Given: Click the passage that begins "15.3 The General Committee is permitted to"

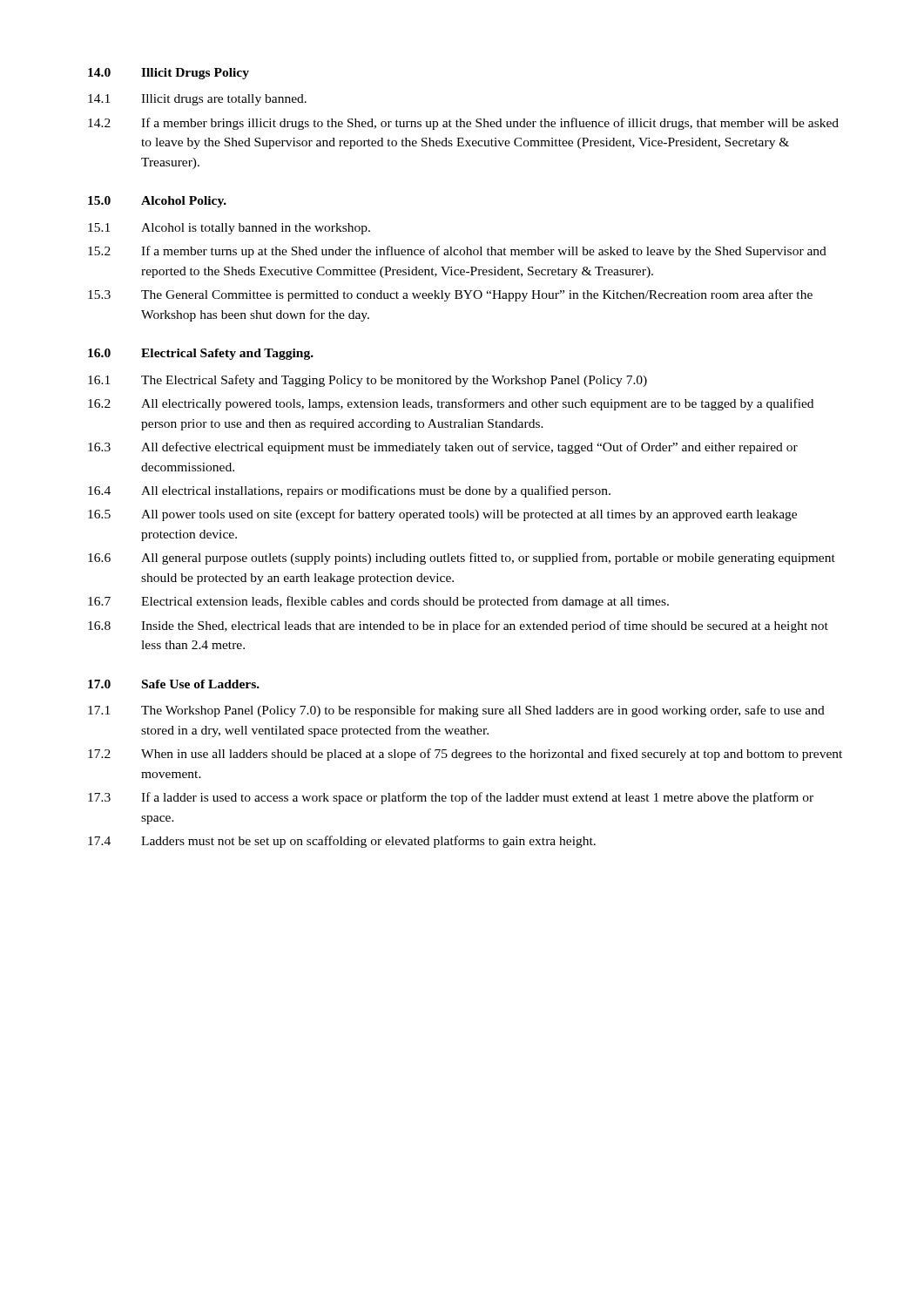Looking at the screenshot, I should [466, 305].
